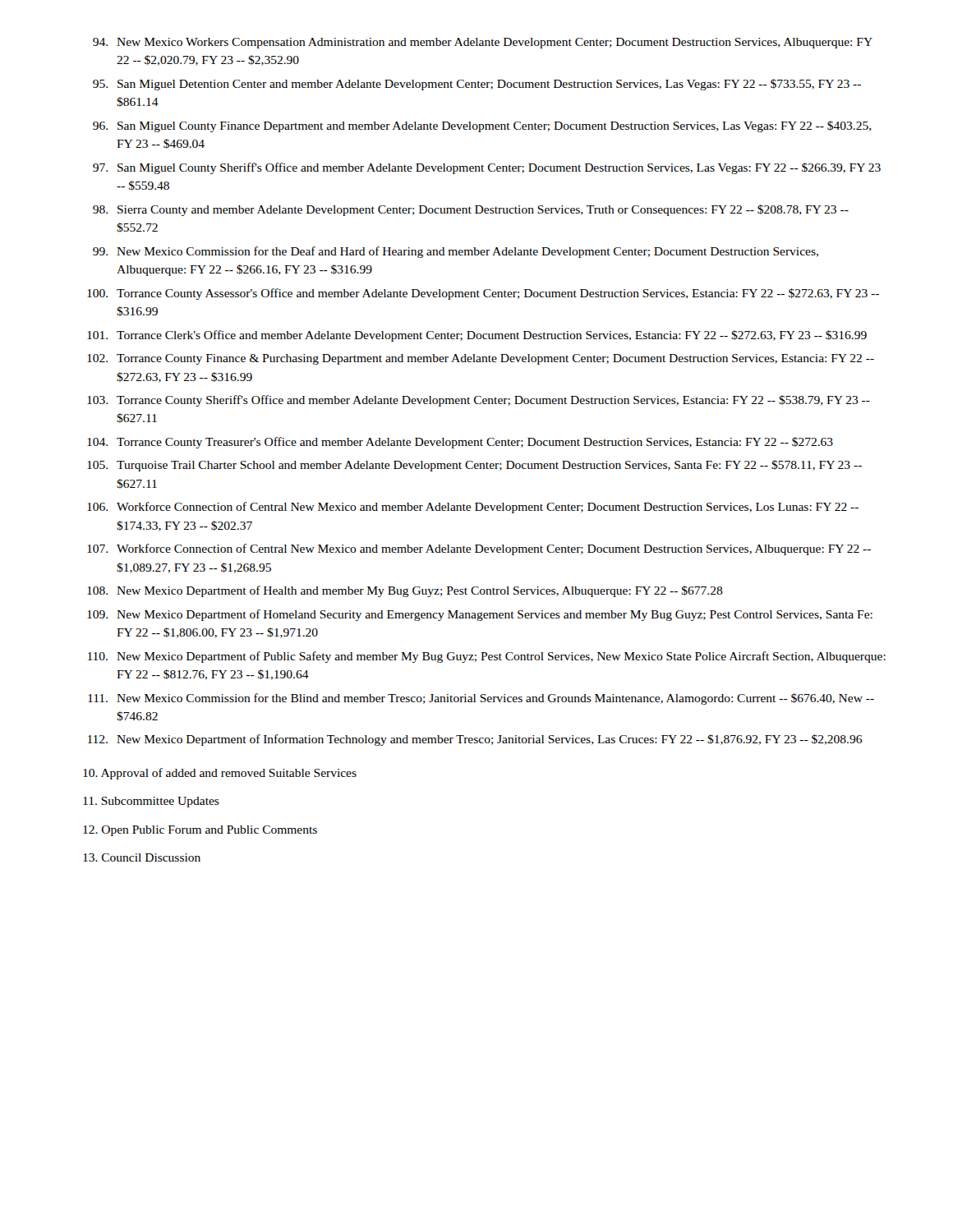Click the passage that begins "106. Workforce Connection"
This screenshot has height=1232, width=953.
click(476, 516)
